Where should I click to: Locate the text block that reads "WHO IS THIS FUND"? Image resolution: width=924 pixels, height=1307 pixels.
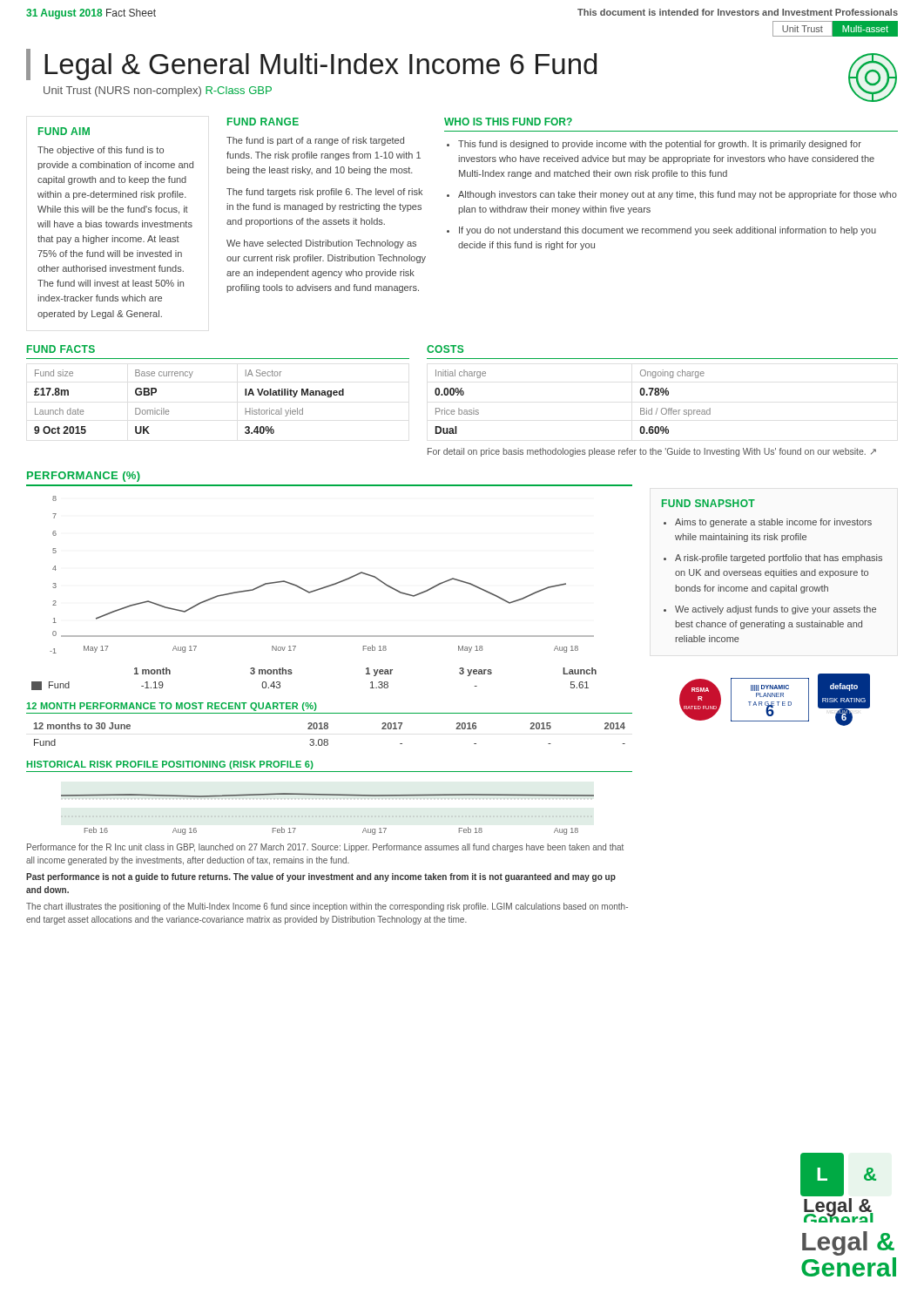(x=671, y=184)
